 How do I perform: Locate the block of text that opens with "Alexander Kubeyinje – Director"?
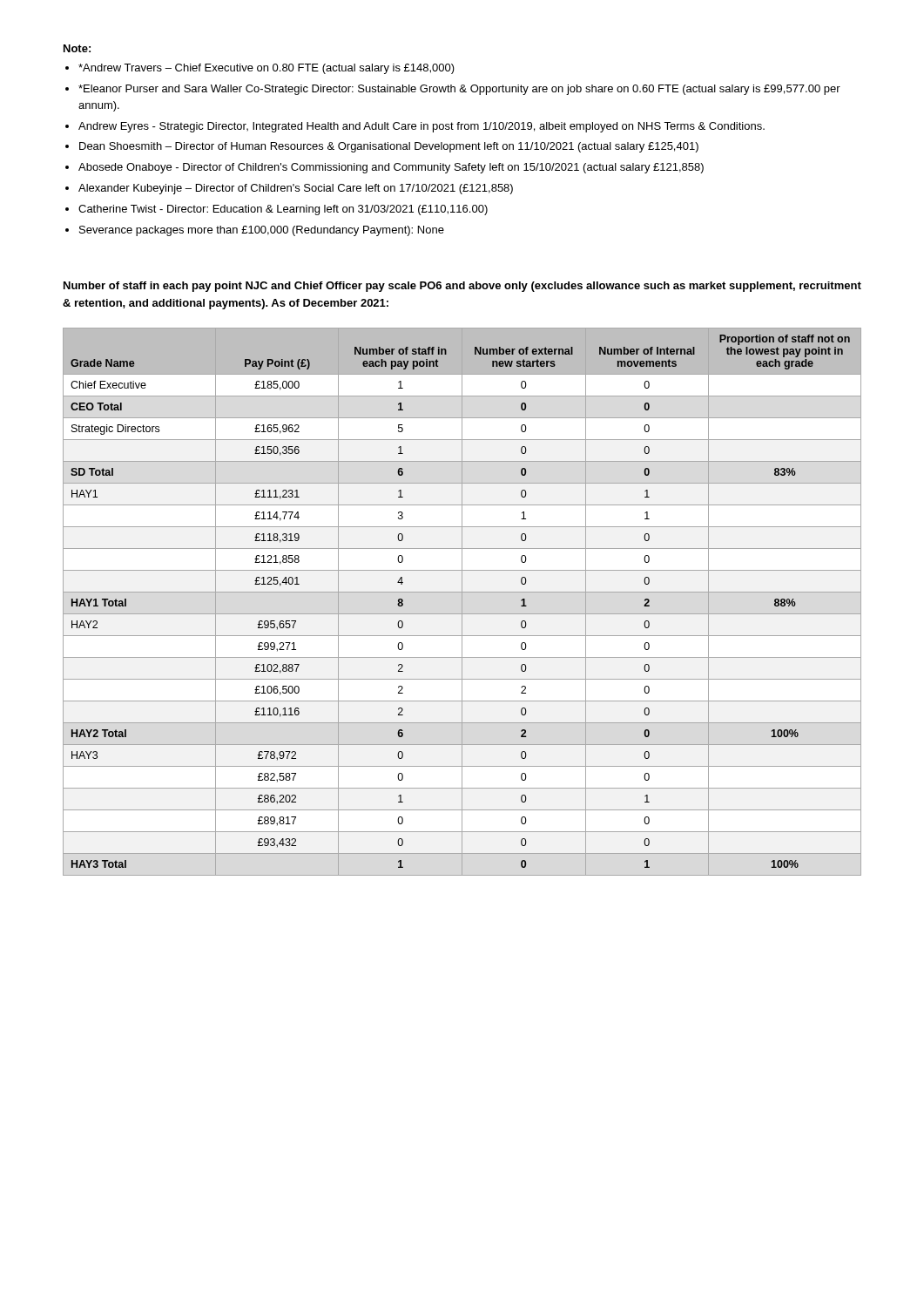coord(296,188)
